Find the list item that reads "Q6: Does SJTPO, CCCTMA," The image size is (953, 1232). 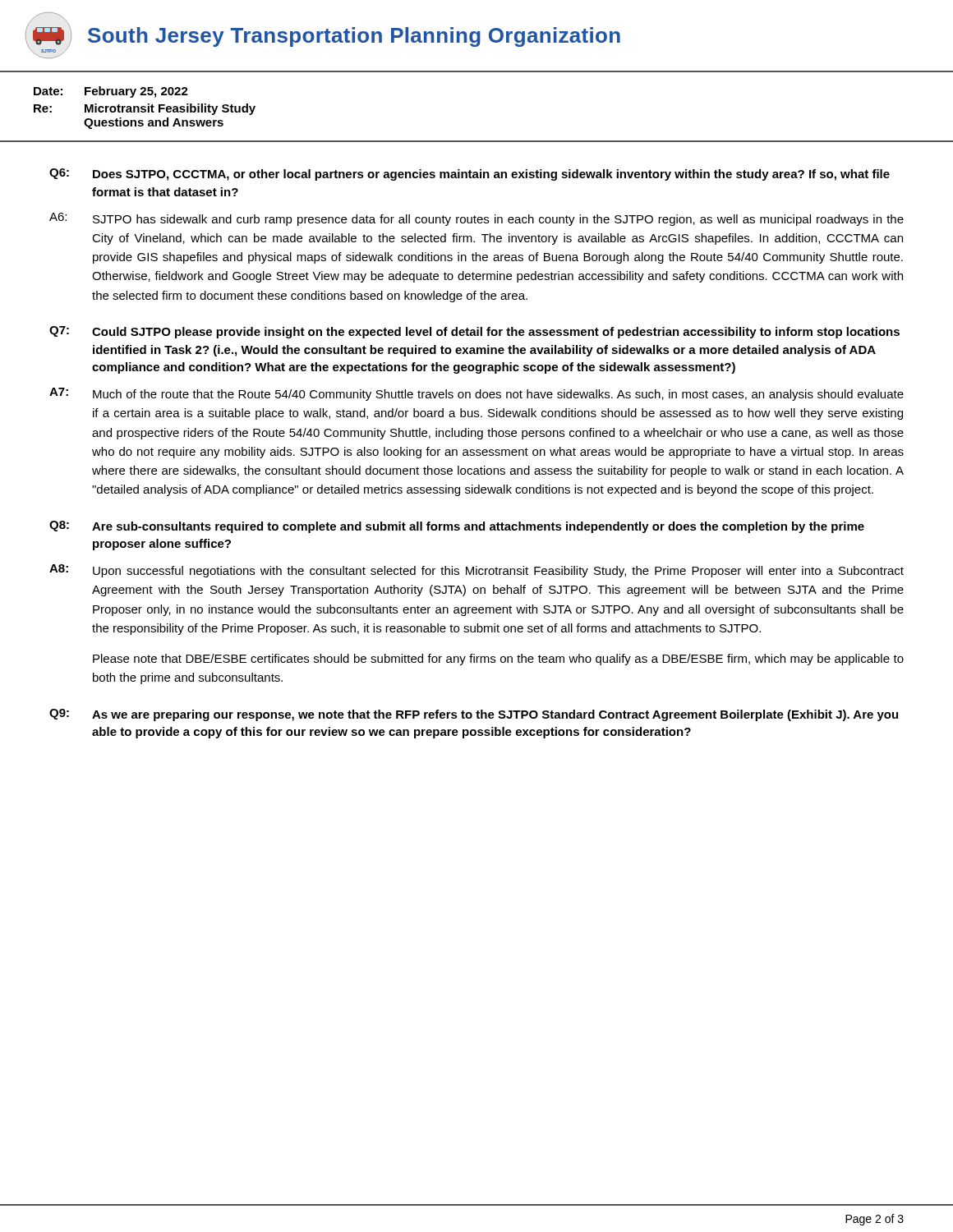click(x=476, y=183)
